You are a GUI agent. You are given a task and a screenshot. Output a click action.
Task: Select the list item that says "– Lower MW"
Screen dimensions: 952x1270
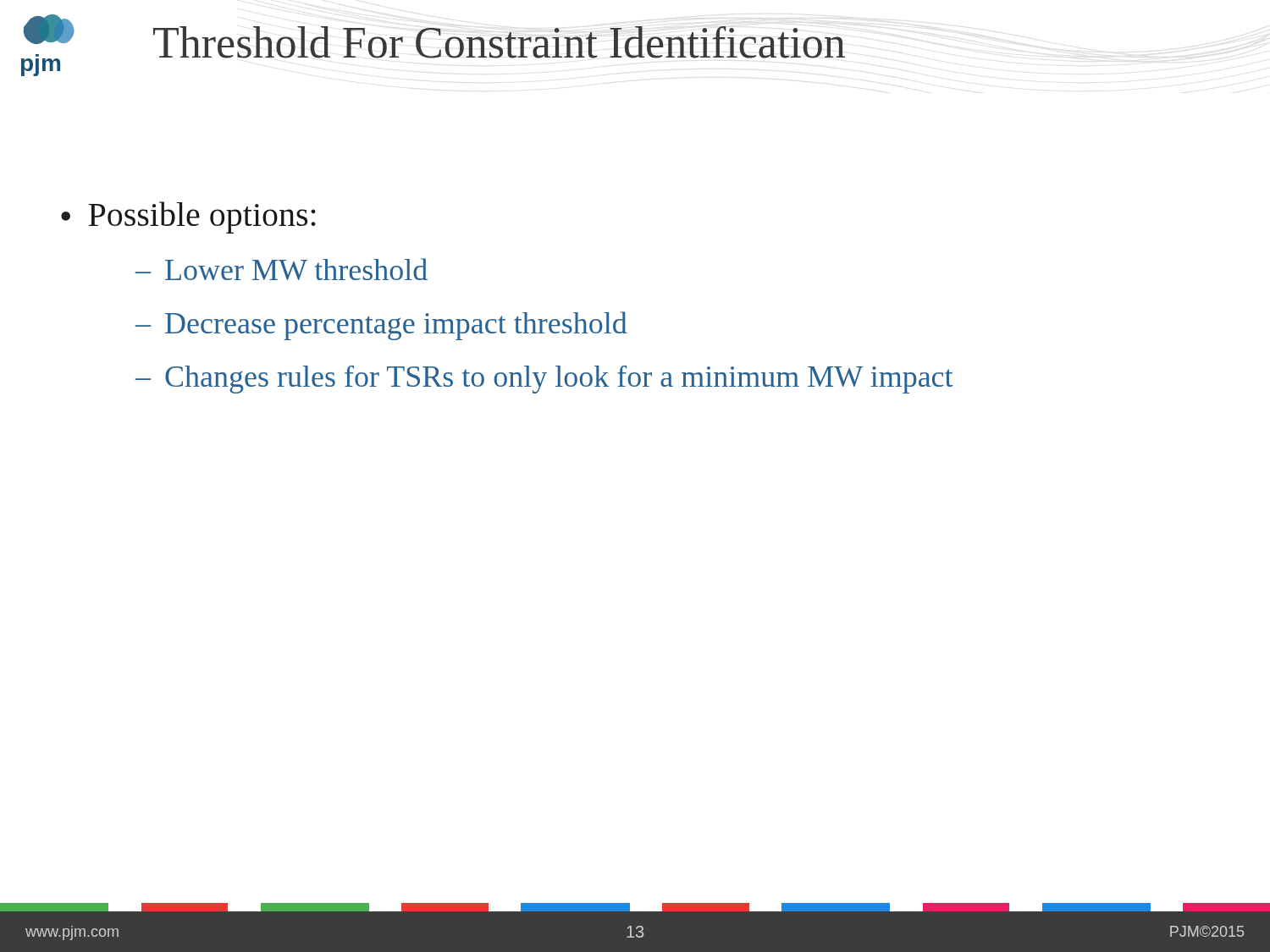click(x=282, y=270)
